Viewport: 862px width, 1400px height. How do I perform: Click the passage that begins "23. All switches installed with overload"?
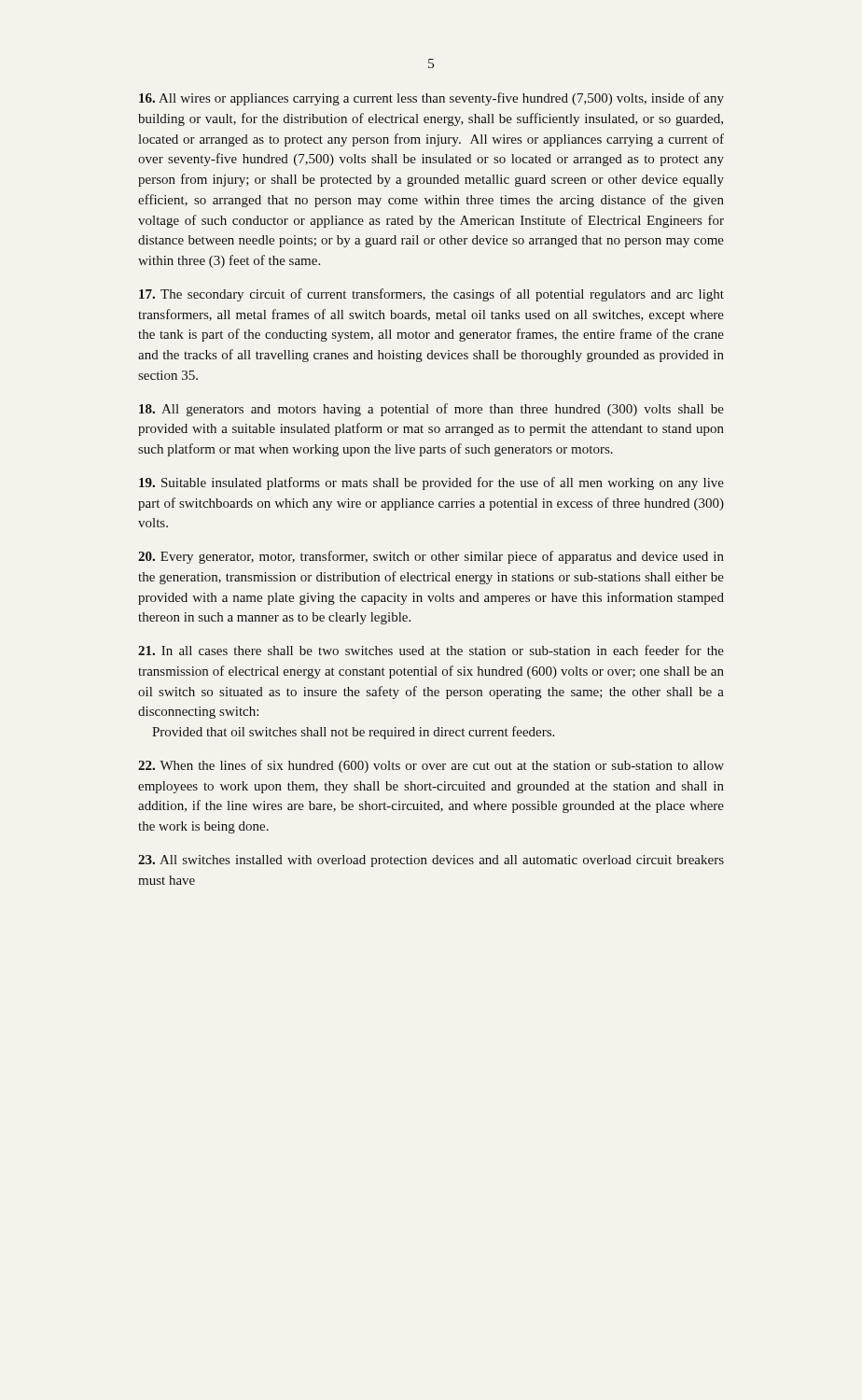click(431, 870)
